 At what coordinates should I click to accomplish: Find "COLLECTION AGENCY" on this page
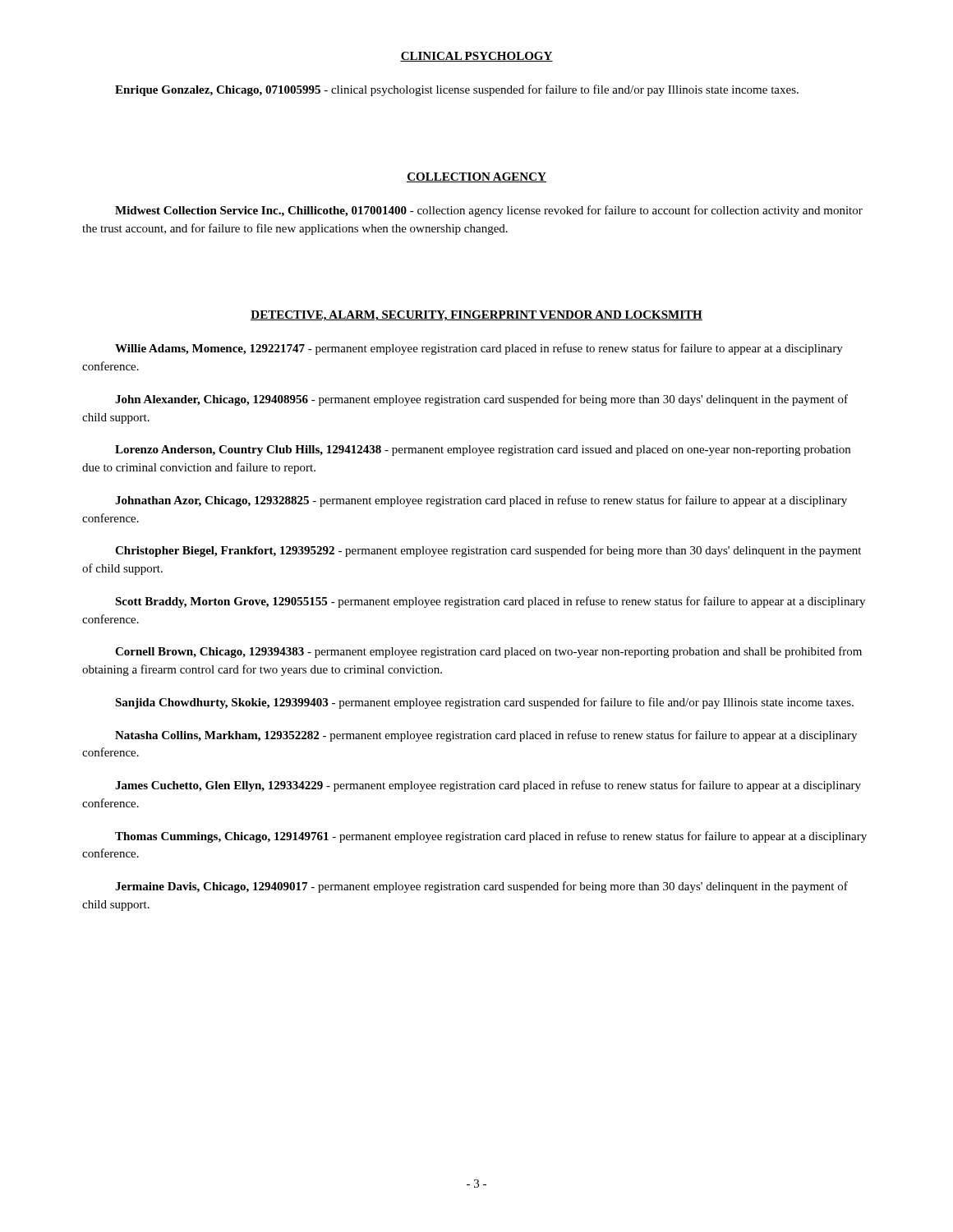pos(476,176)
